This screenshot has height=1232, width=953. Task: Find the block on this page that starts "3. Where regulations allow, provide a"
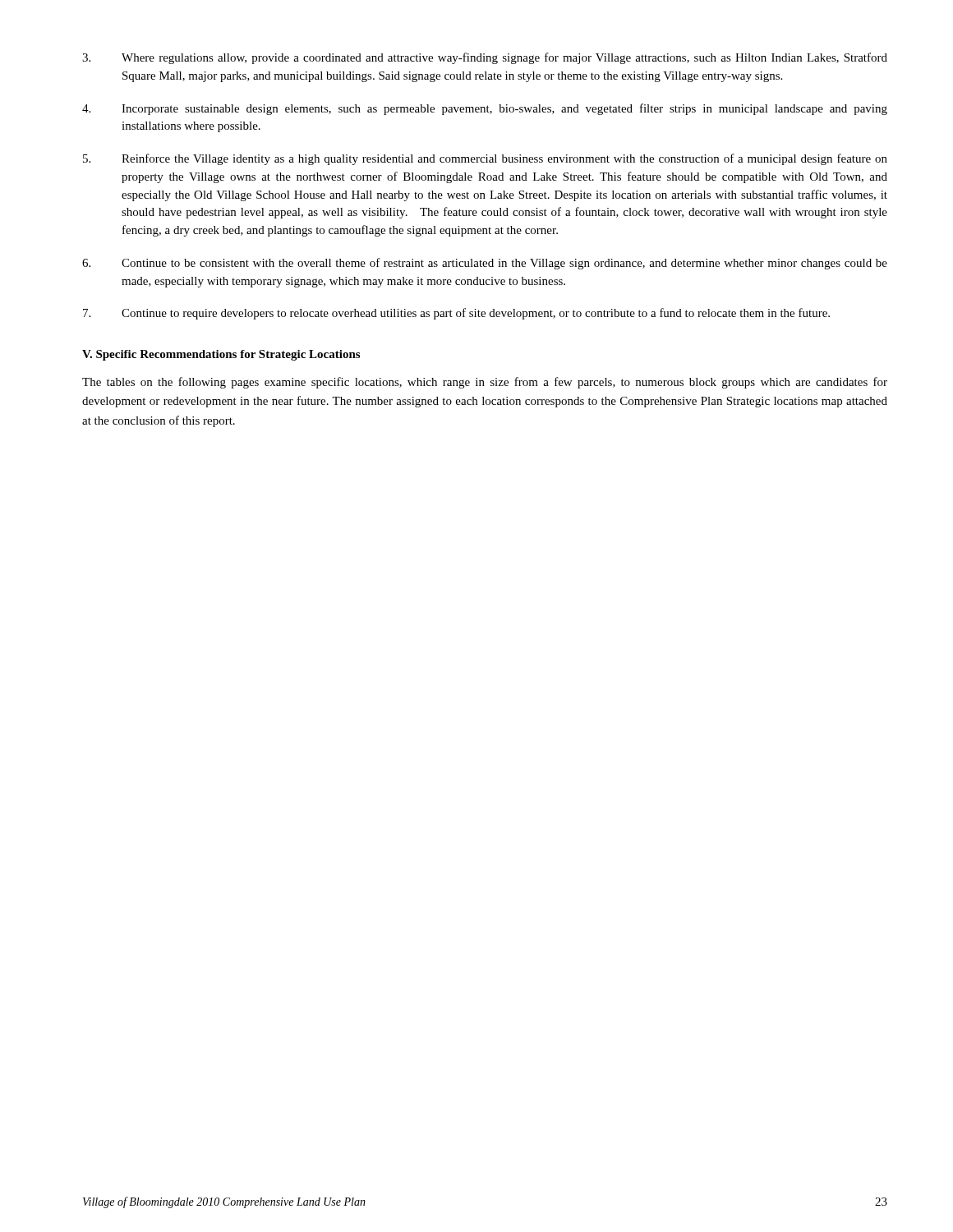pos(485,67)
